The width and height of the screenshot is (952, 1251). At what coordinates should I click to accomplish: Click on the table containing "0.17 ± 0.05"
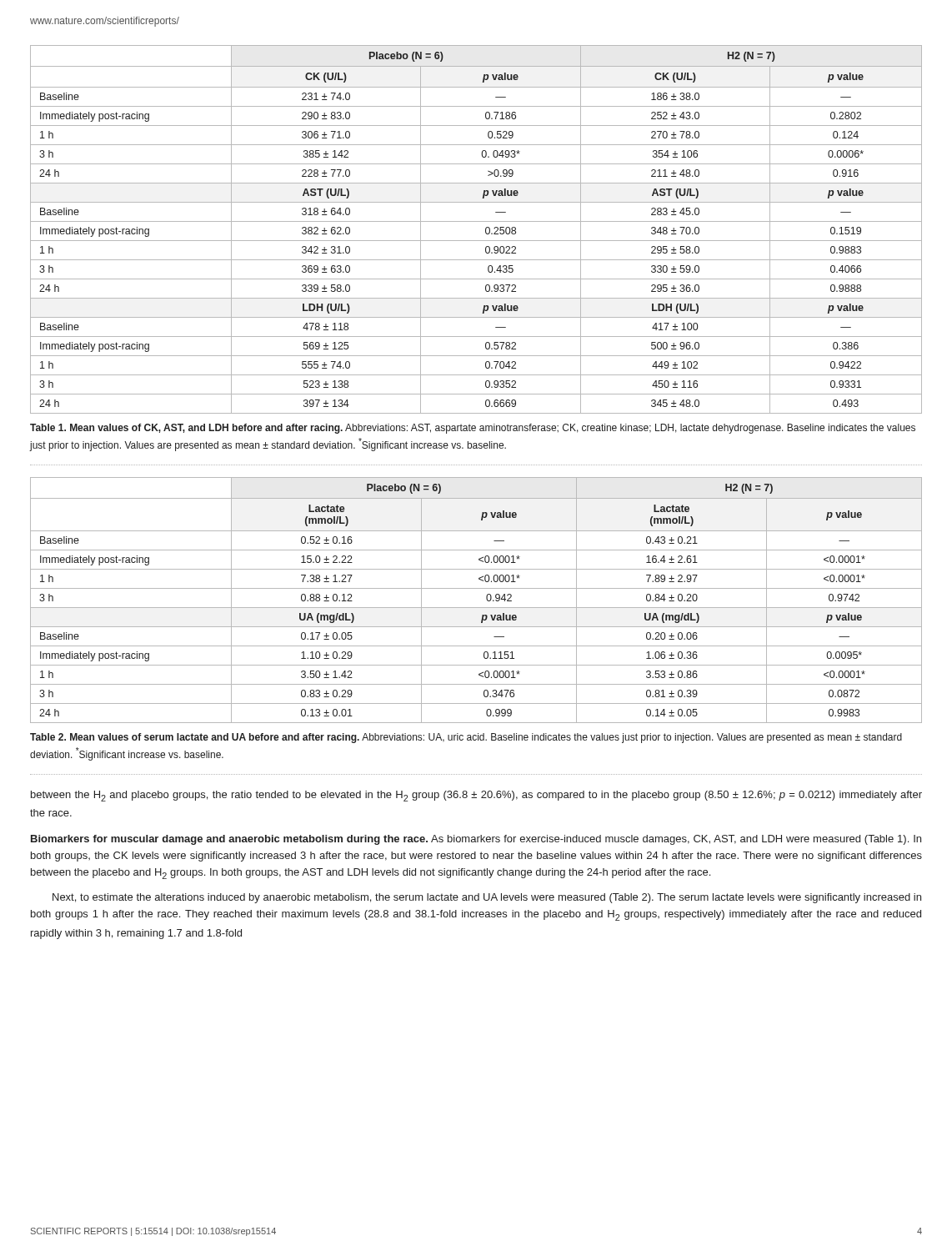point(476,600)
